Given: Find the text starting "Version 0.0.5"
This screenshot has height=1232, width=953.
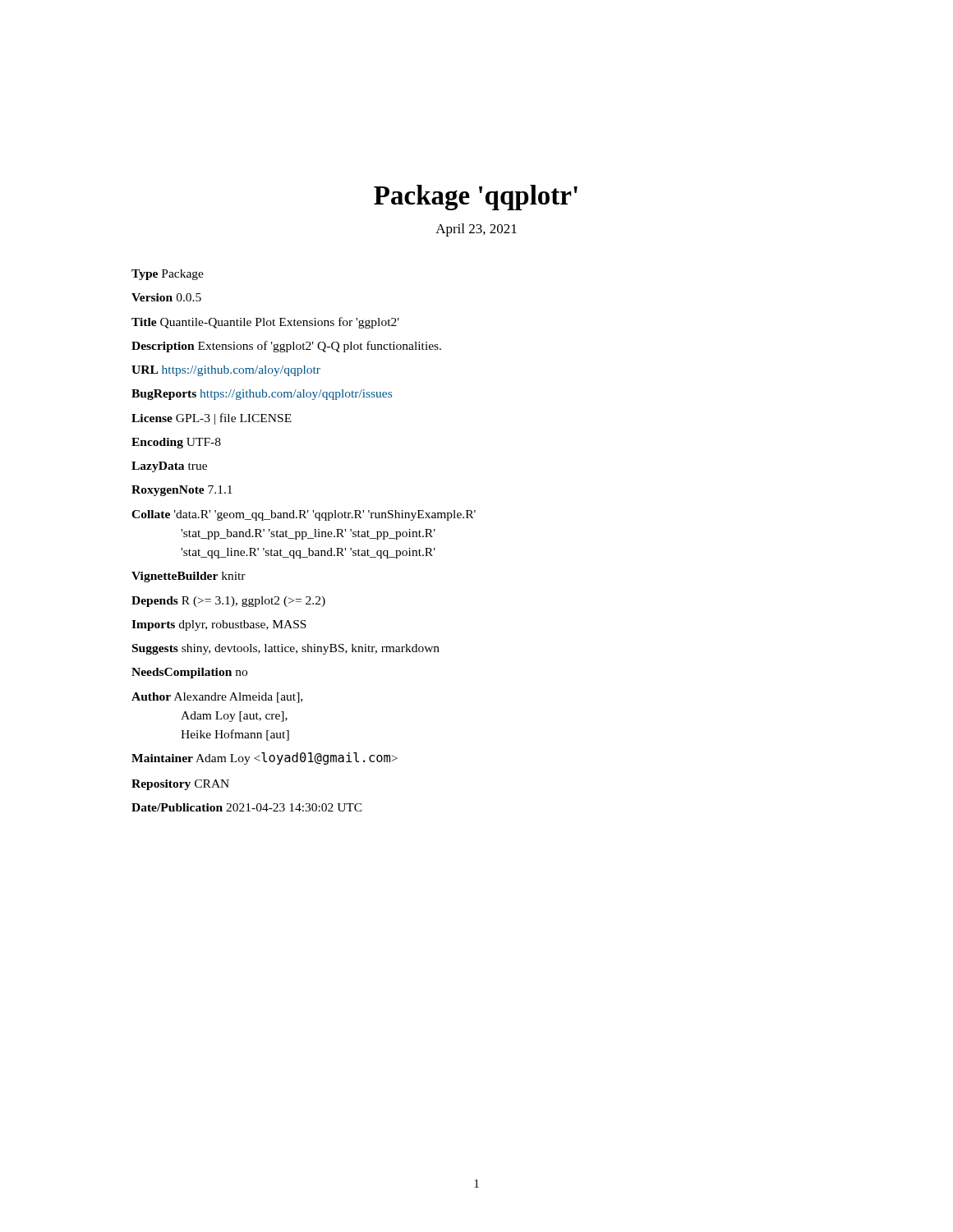Looking at the screenshot, I should point(166,297).
